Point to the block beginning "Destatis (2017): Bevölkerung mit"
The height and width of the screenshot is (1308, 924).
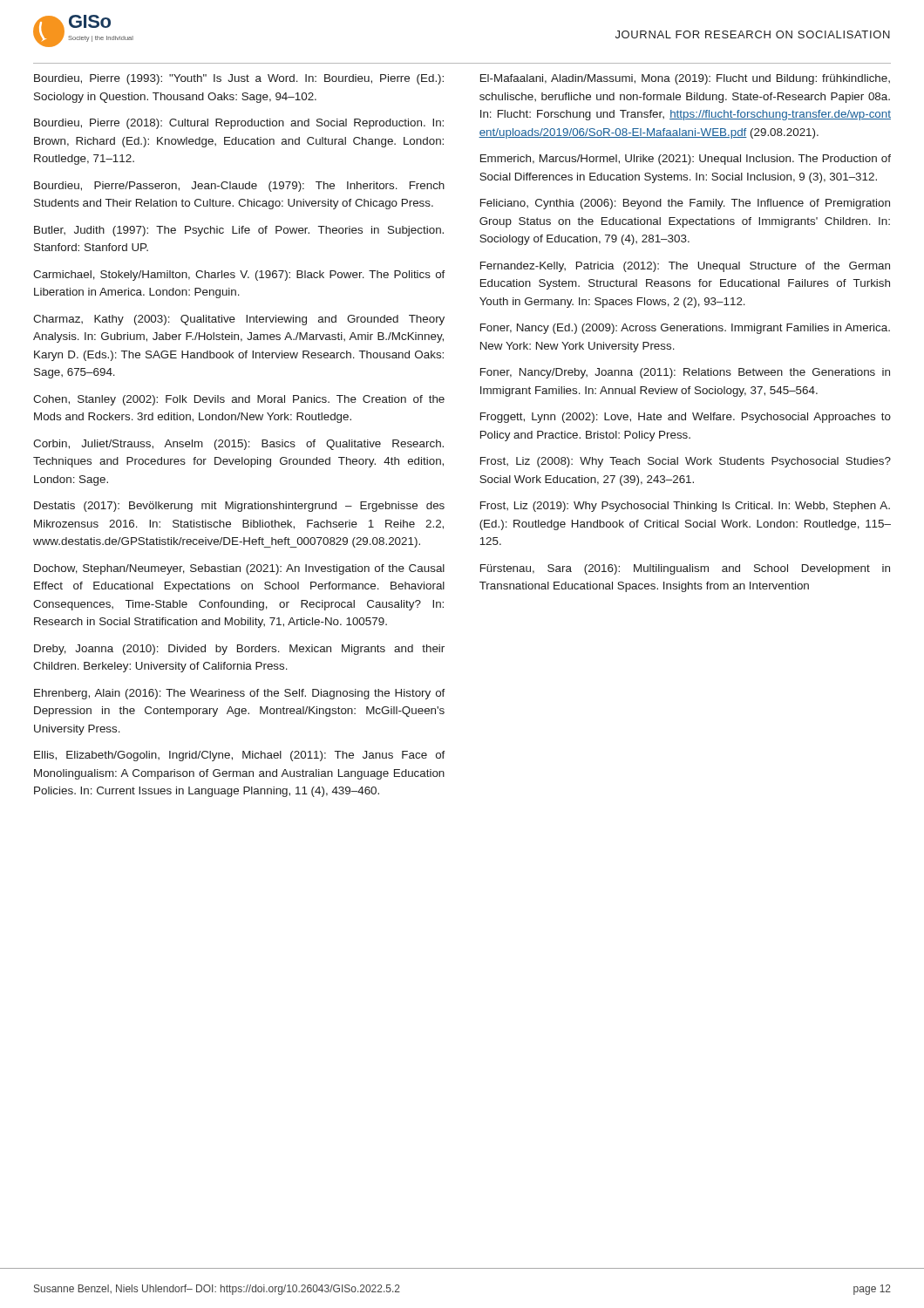tap(239, 523)
